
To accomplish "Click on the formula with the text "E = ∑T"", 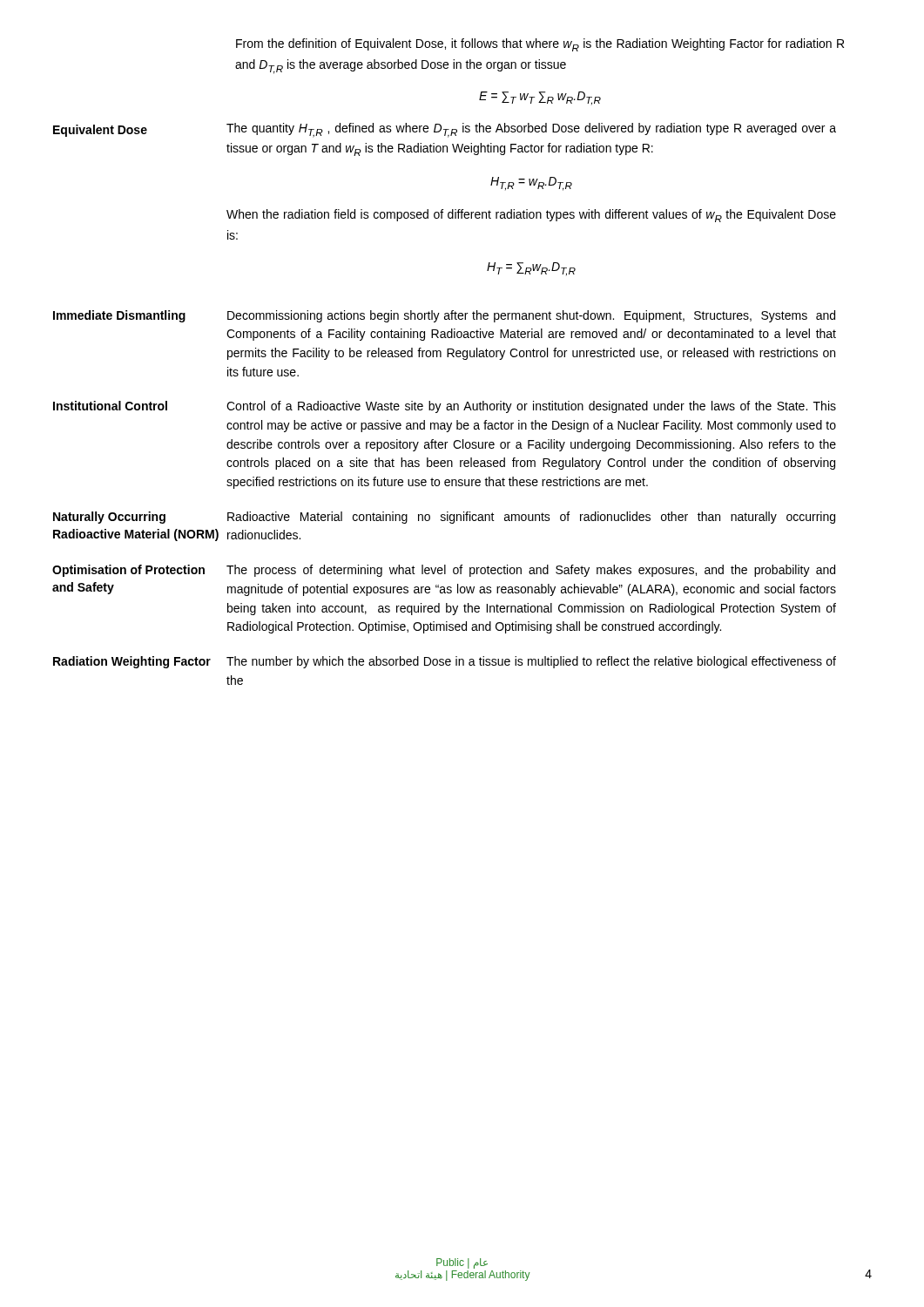I will click(540, 97).
